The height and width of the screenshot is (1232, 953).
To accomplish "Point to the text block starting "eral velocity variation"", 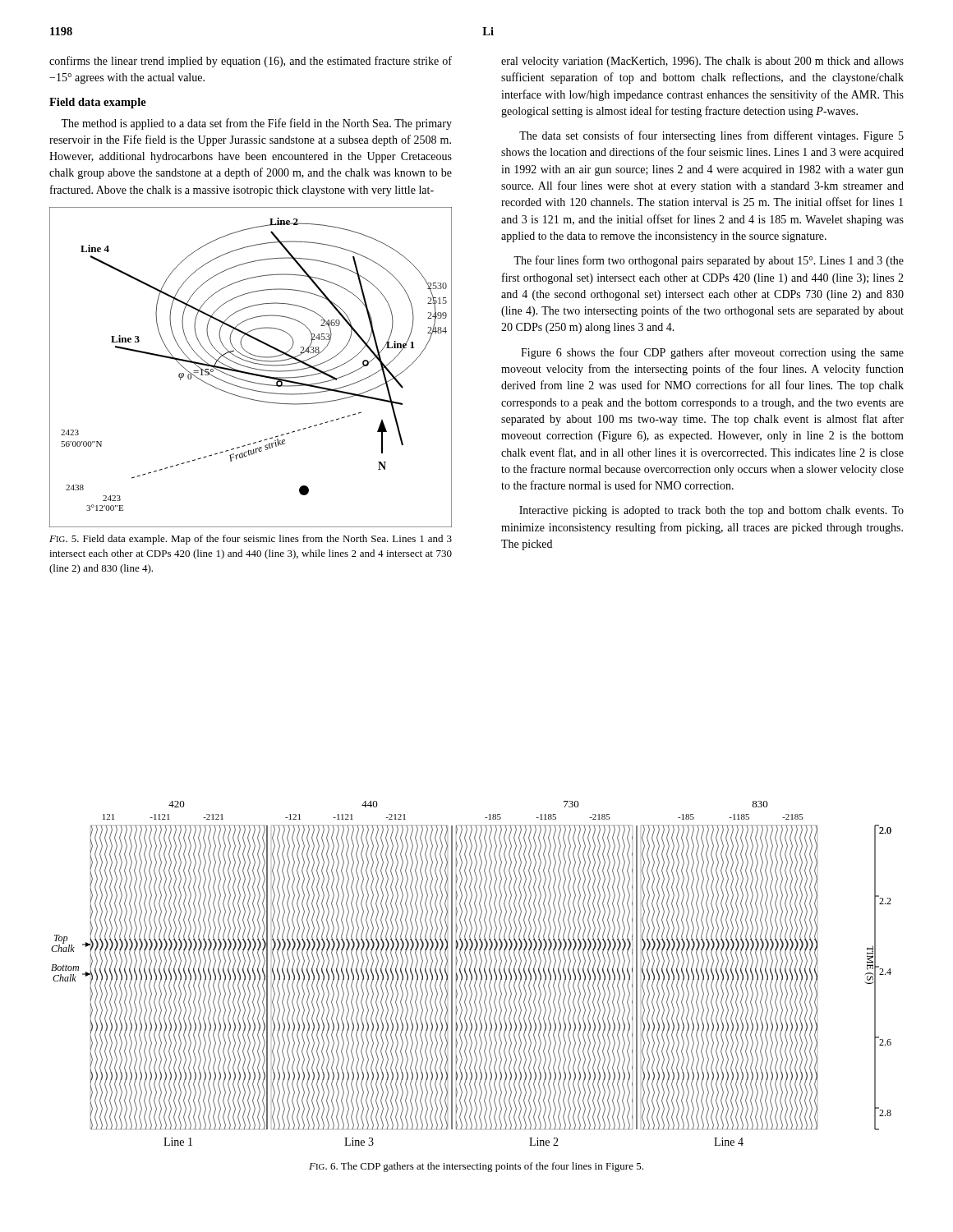I will tap(702, 86).
